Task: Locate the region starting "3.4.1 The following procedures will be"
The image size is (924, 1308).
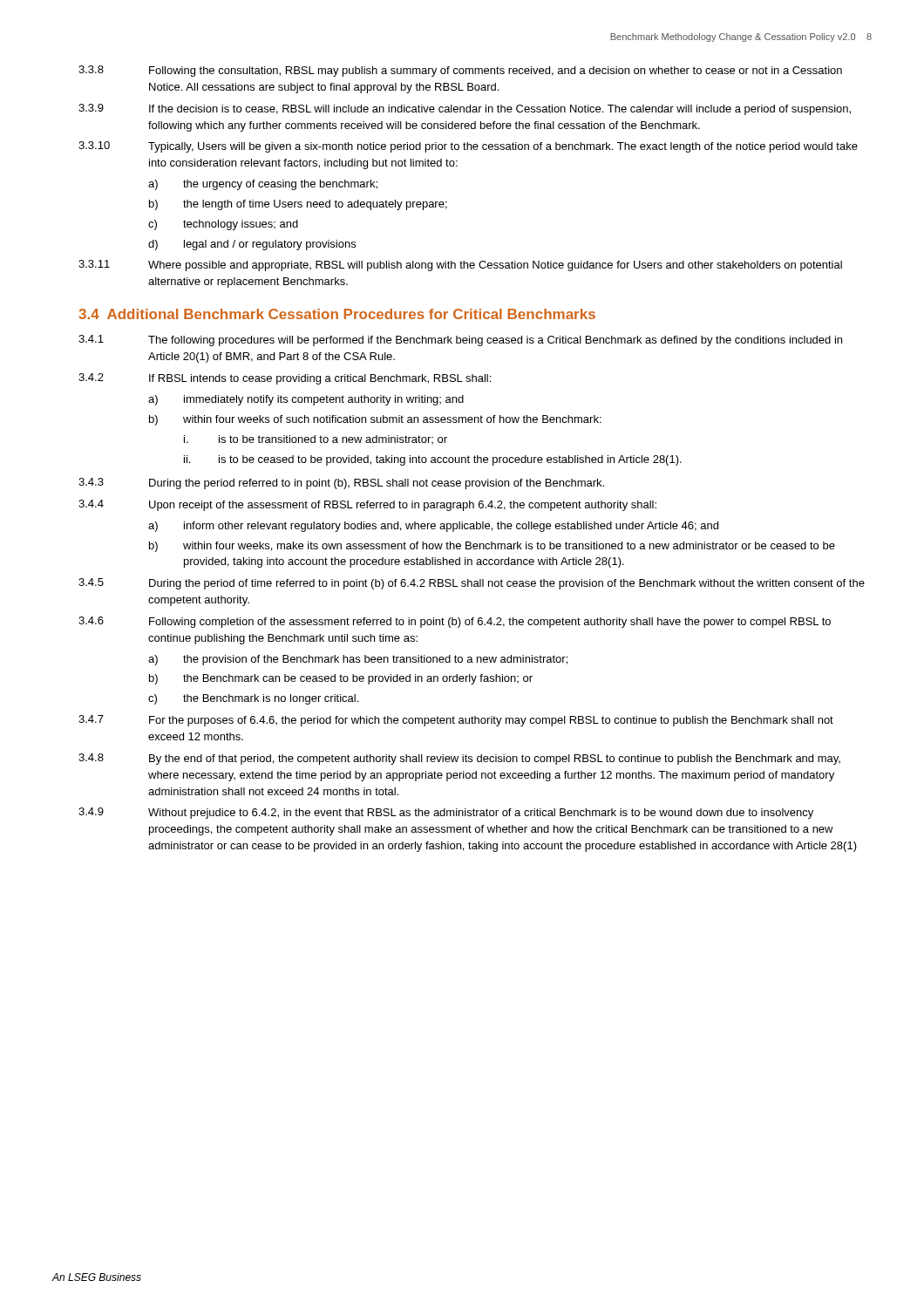Action: click(x=475, y=349)
